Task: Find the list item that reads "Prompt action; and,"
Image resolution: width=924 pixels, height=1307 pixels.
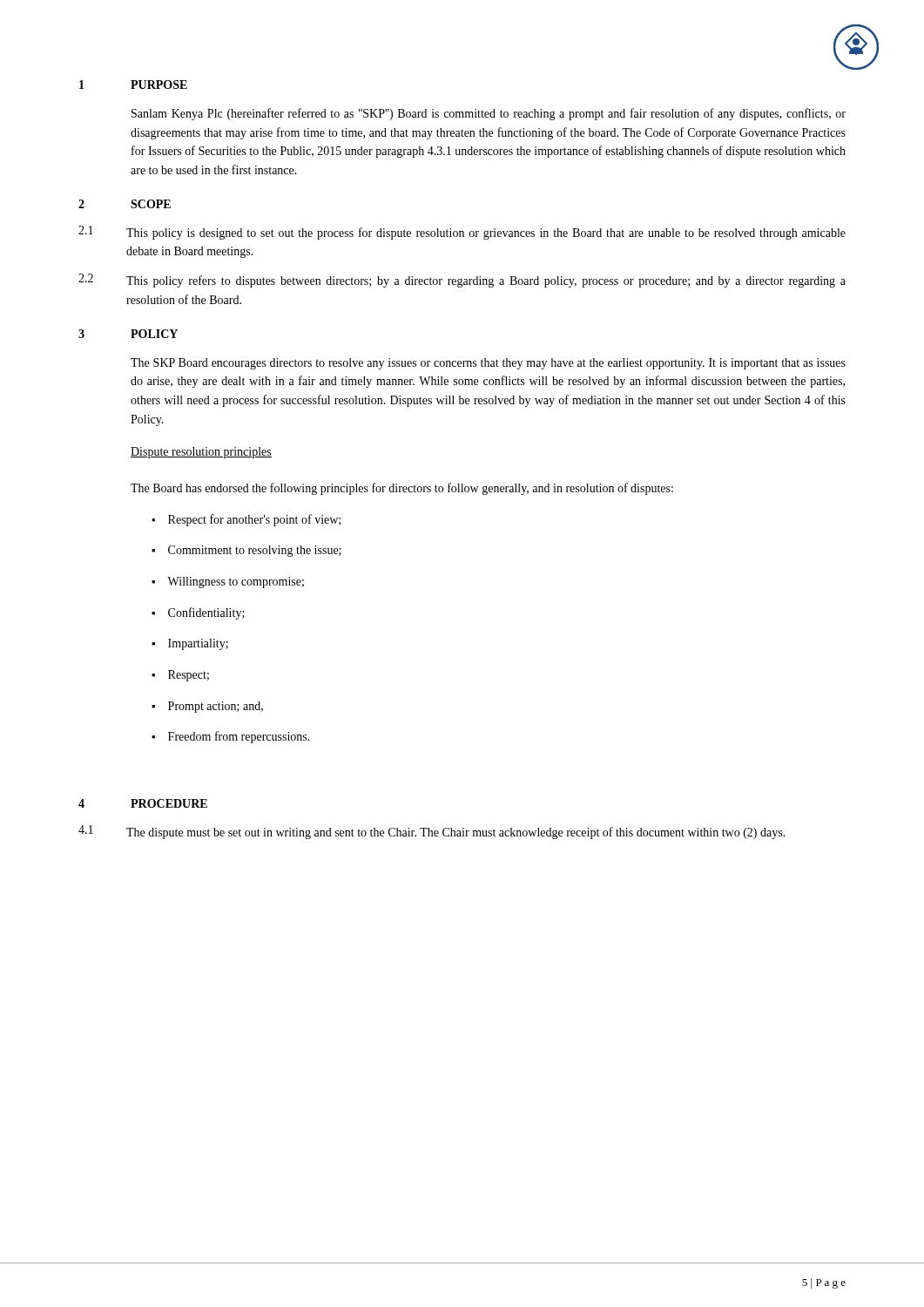Action: pos(216,706)
